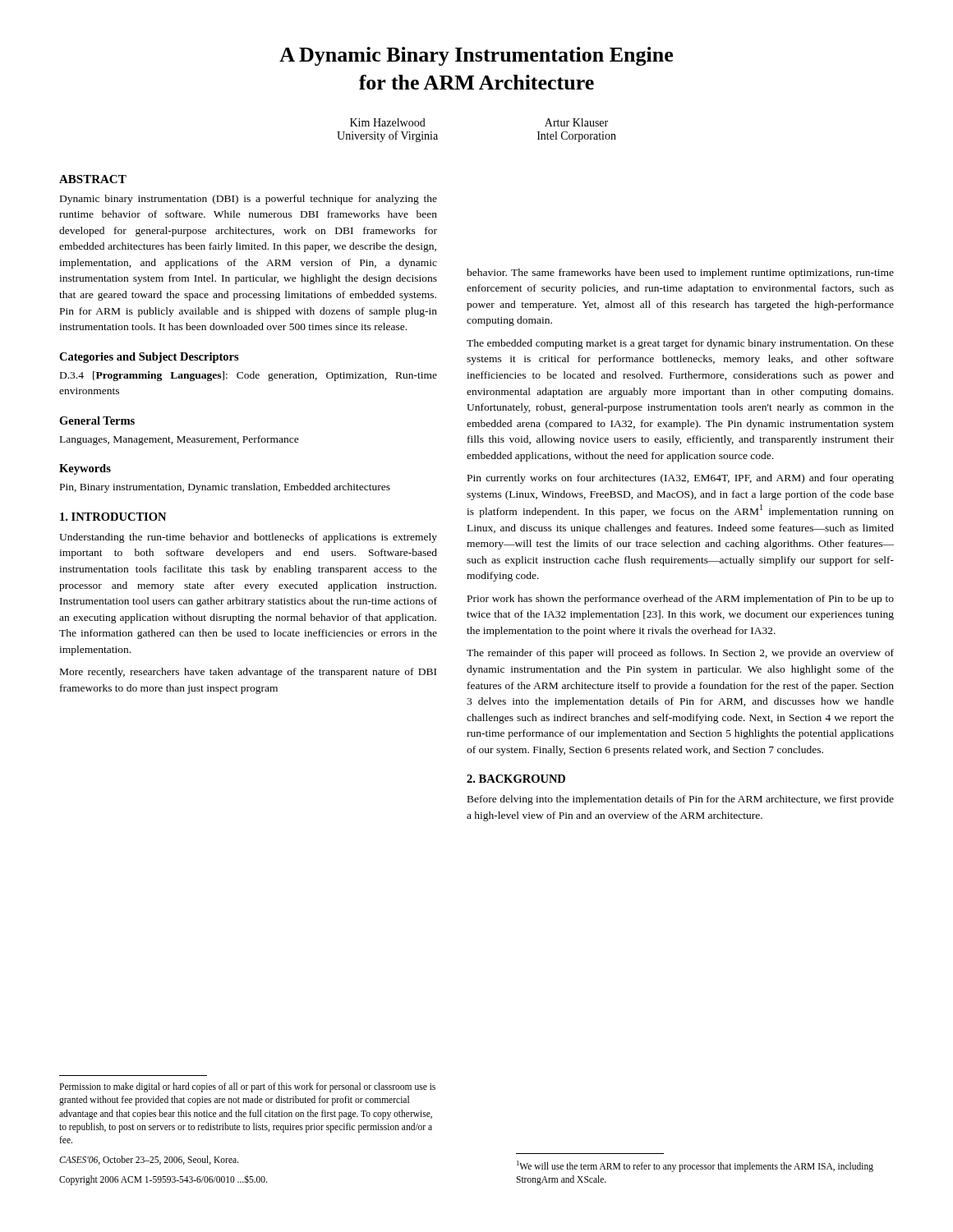This screenshot has width=953, height=1232.
Task: Find the block on this page that starts "Understanding the run-time behavior and bottlenecks"
Action: 248,612
